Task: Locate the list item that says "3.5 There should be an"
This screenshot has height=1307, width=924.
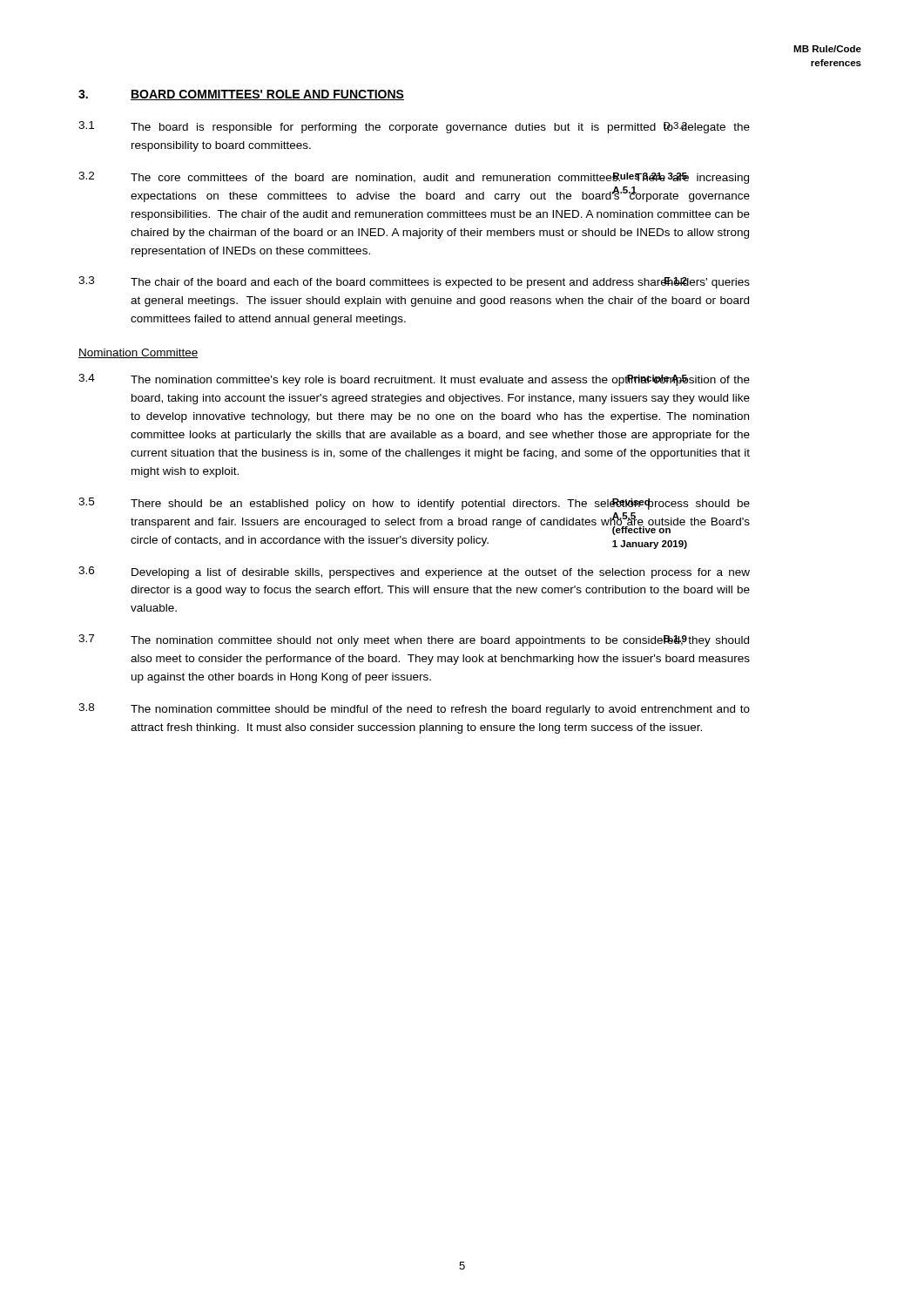Action: click(x=414, y=522)
